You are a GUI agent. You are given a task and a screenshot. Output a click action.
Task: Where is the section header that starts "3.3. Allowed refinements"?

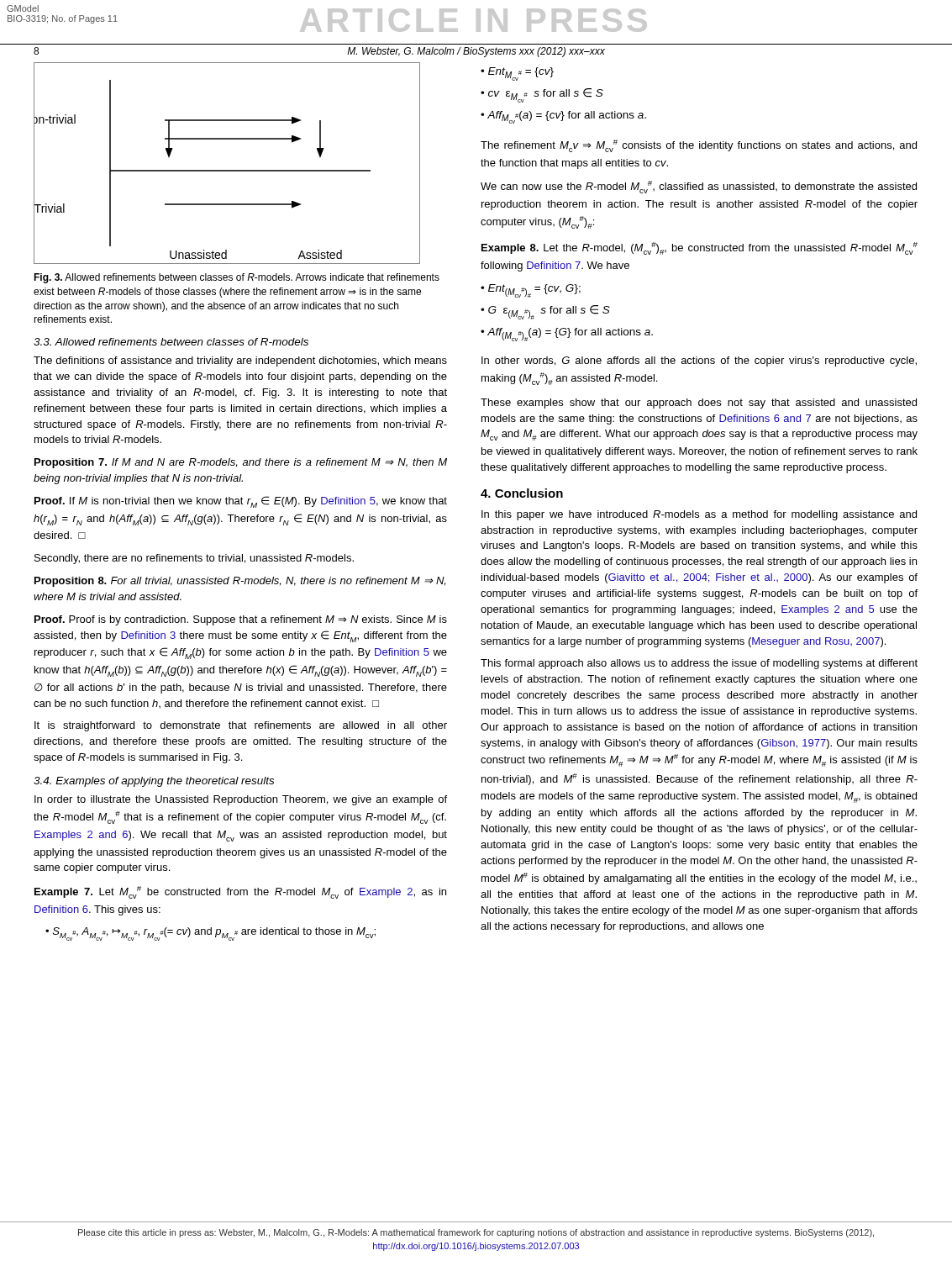pos(171,342)
